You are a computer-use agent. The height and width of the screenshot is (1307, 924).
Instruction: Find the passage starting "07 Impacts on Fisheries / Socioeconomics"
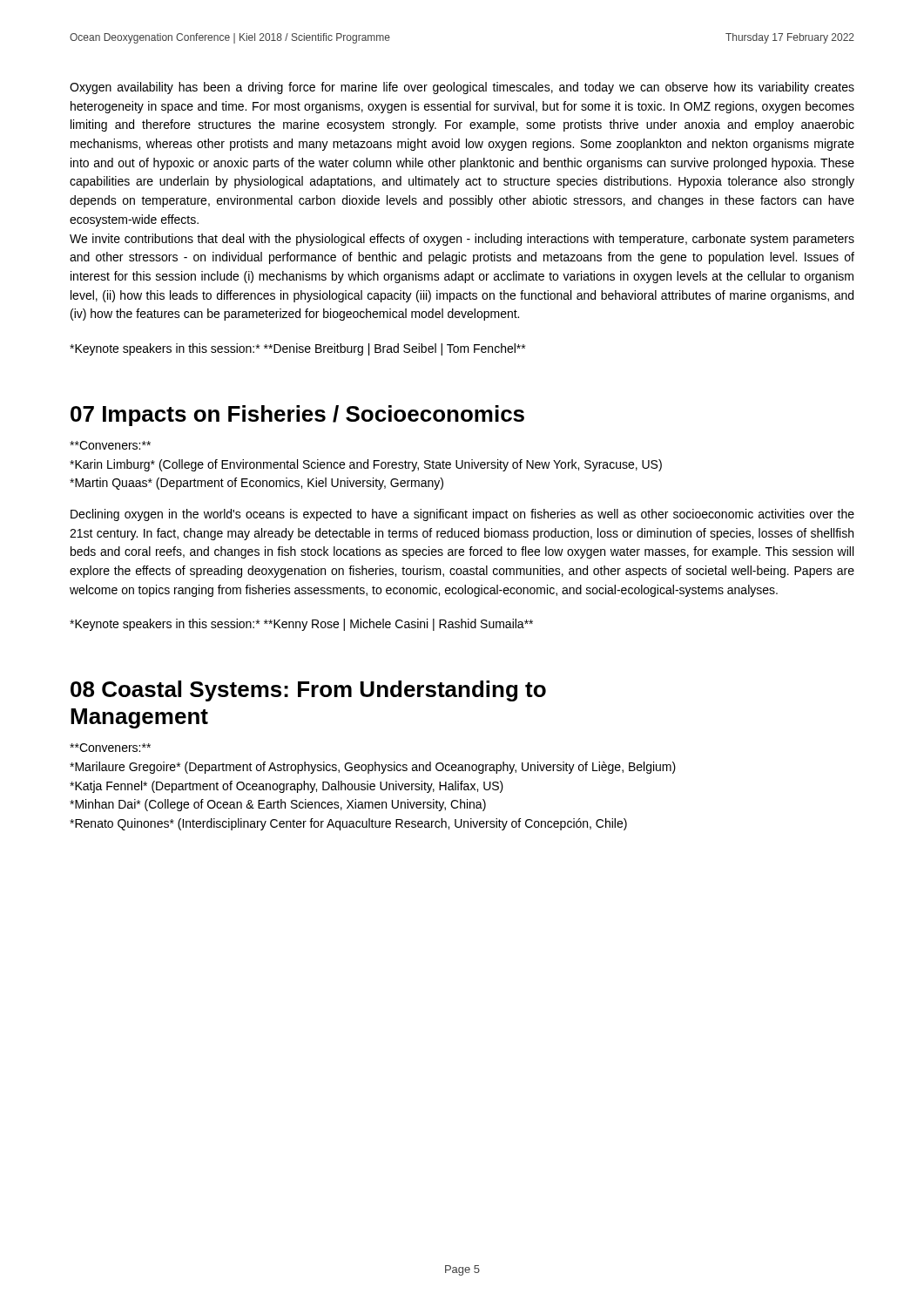[x=297, y=414]
